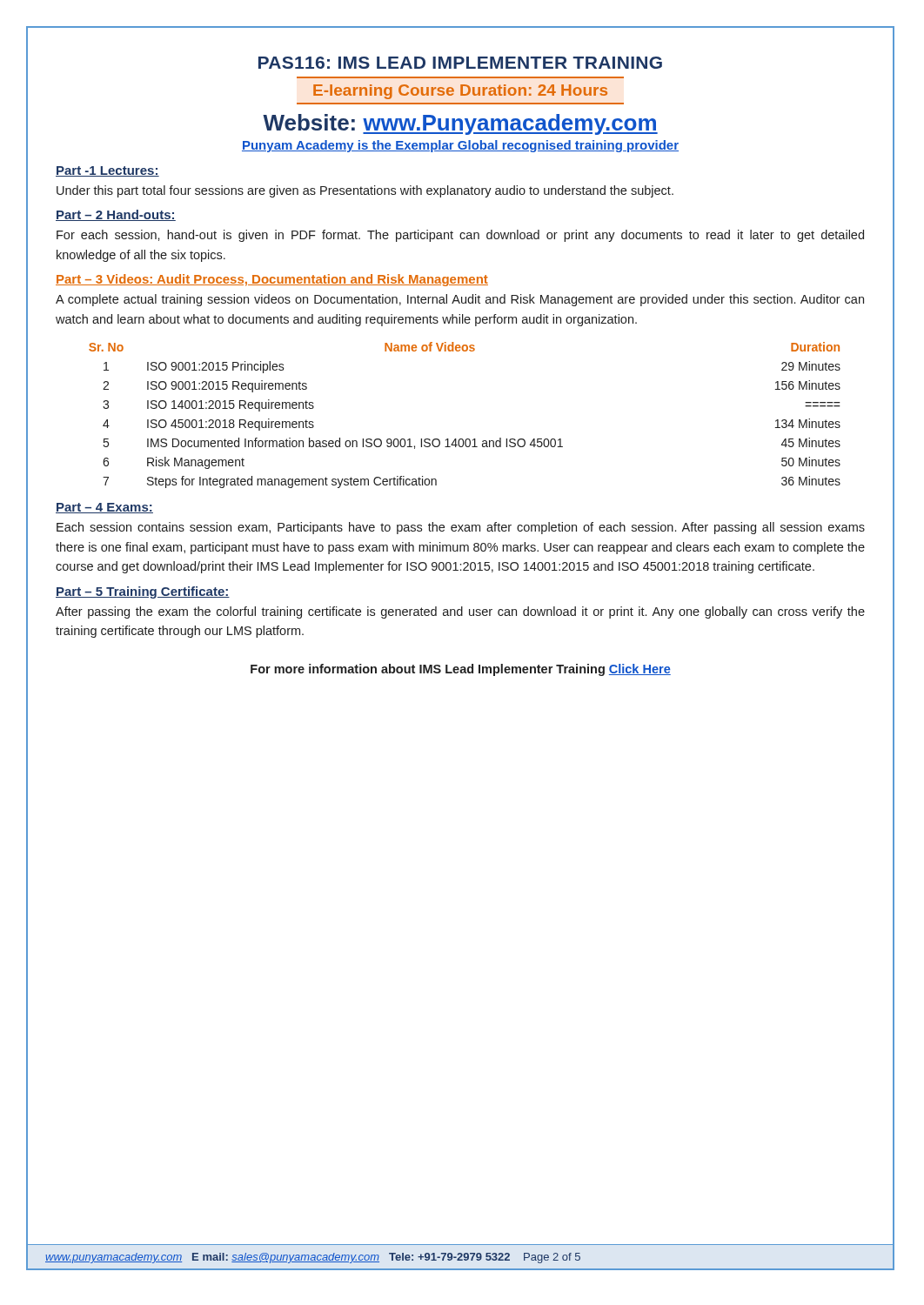The height and width of the screenshot is (1305, 924).
Task: Point to the passage starting "Punyam Academy is the Exemplar Global recognised"
Action: pyautogui.click(x=460, y=145)
